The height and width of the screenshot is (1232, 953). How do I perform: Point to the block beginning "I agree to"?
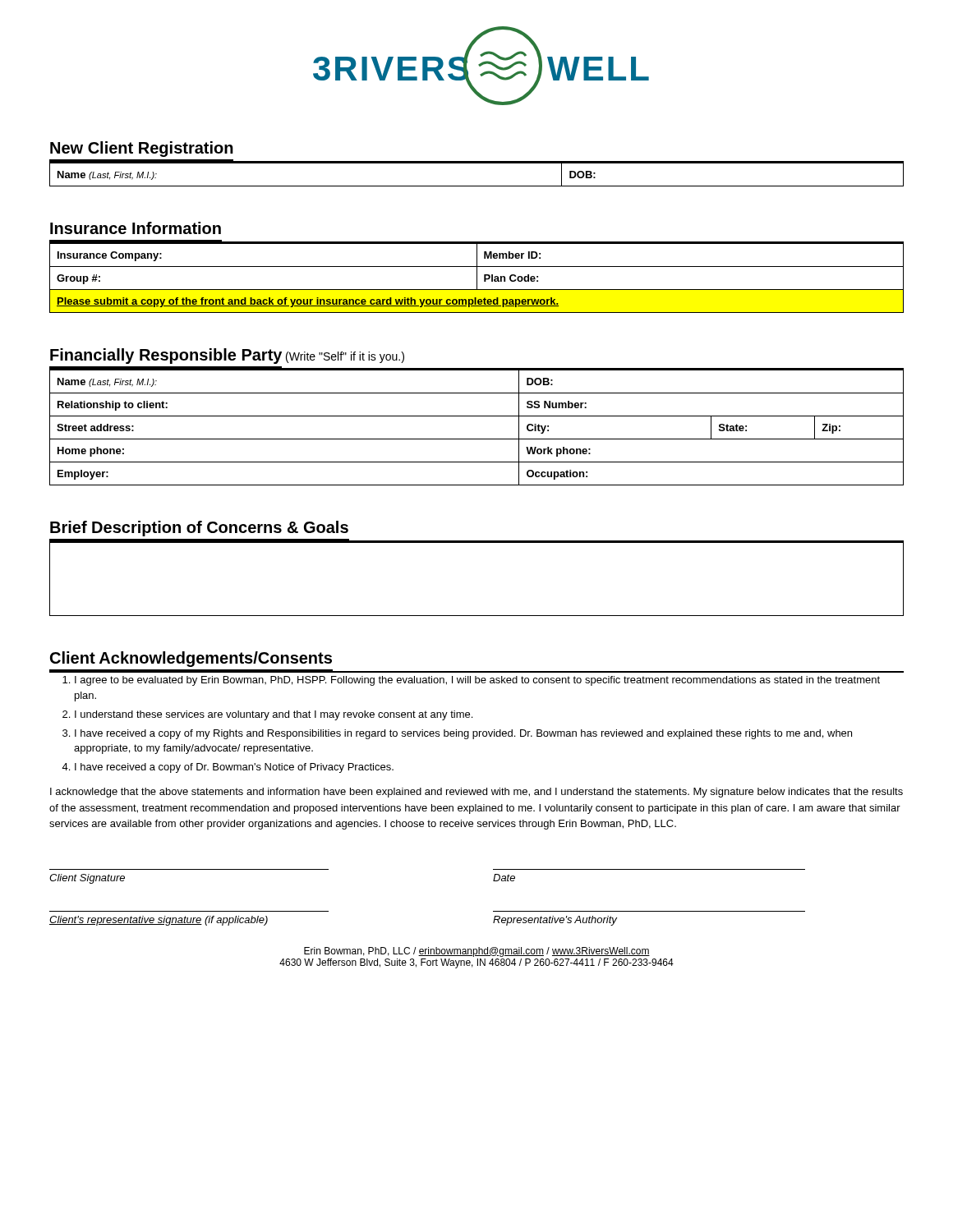[477, 687]
